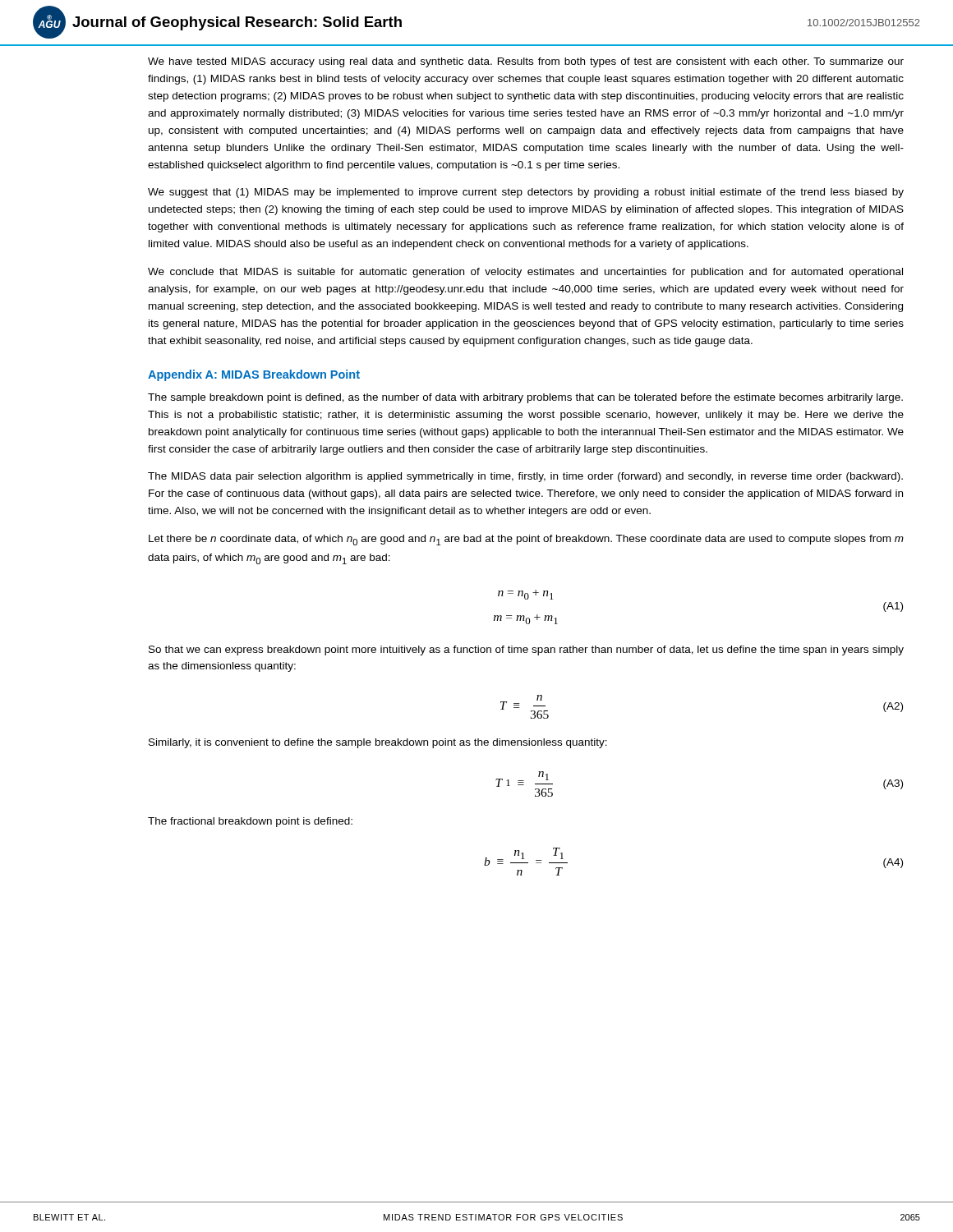Image resolution: width=953 pixels, height=1232 pixels.
Task: Navigate to the text starting "T1 ≡ n1 365 (A3)"
Action: 543,784
